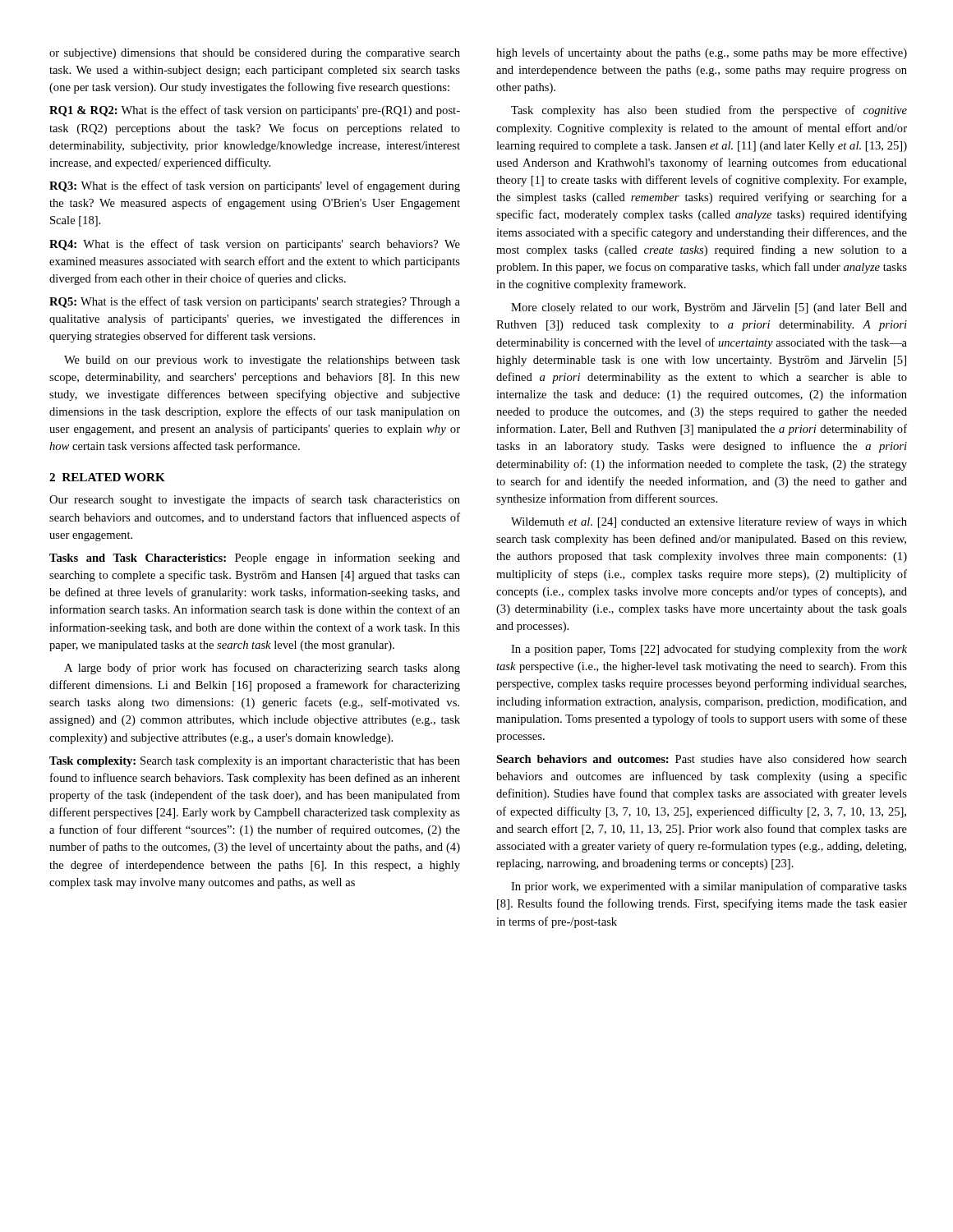
Task: Click on the block starting "or subjective) dimensions that should be"
Action: tap(255, 70)
